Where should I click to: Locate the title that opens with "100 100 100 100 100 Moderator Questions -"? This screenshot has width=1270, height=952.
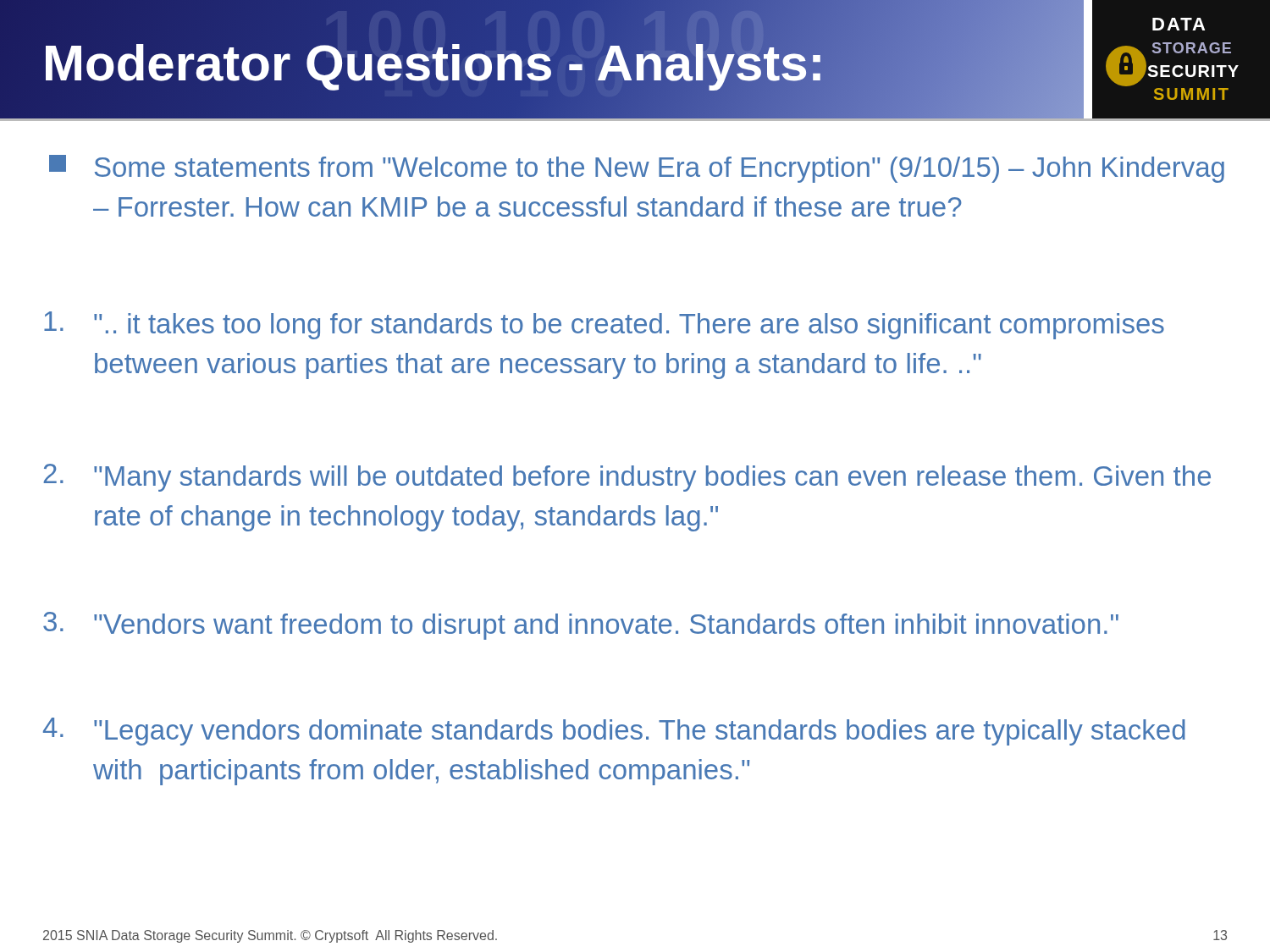coord(413,55)
